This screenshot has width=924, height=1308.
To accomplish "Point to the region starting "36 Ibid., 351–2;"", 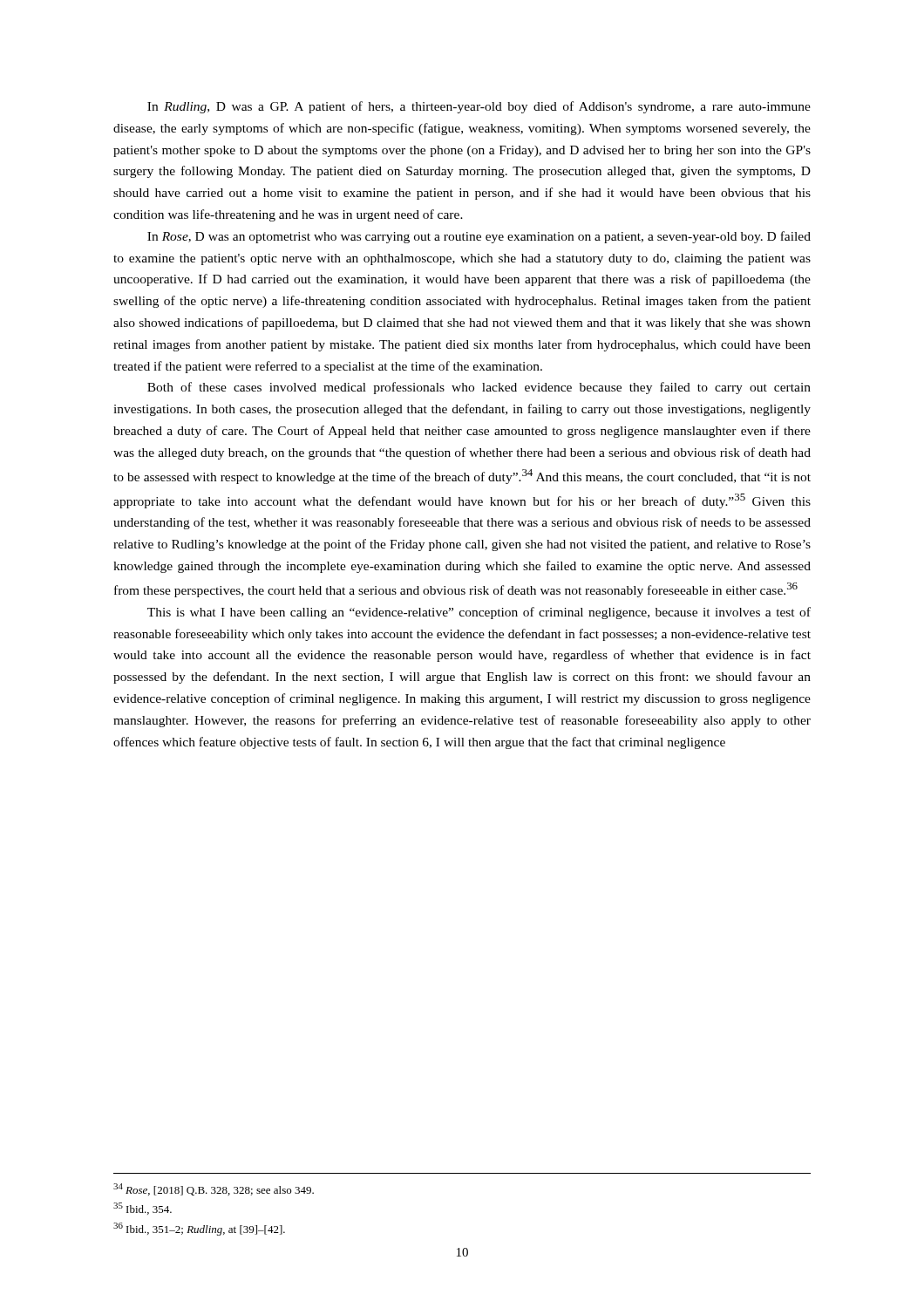I will point(199,1229).
